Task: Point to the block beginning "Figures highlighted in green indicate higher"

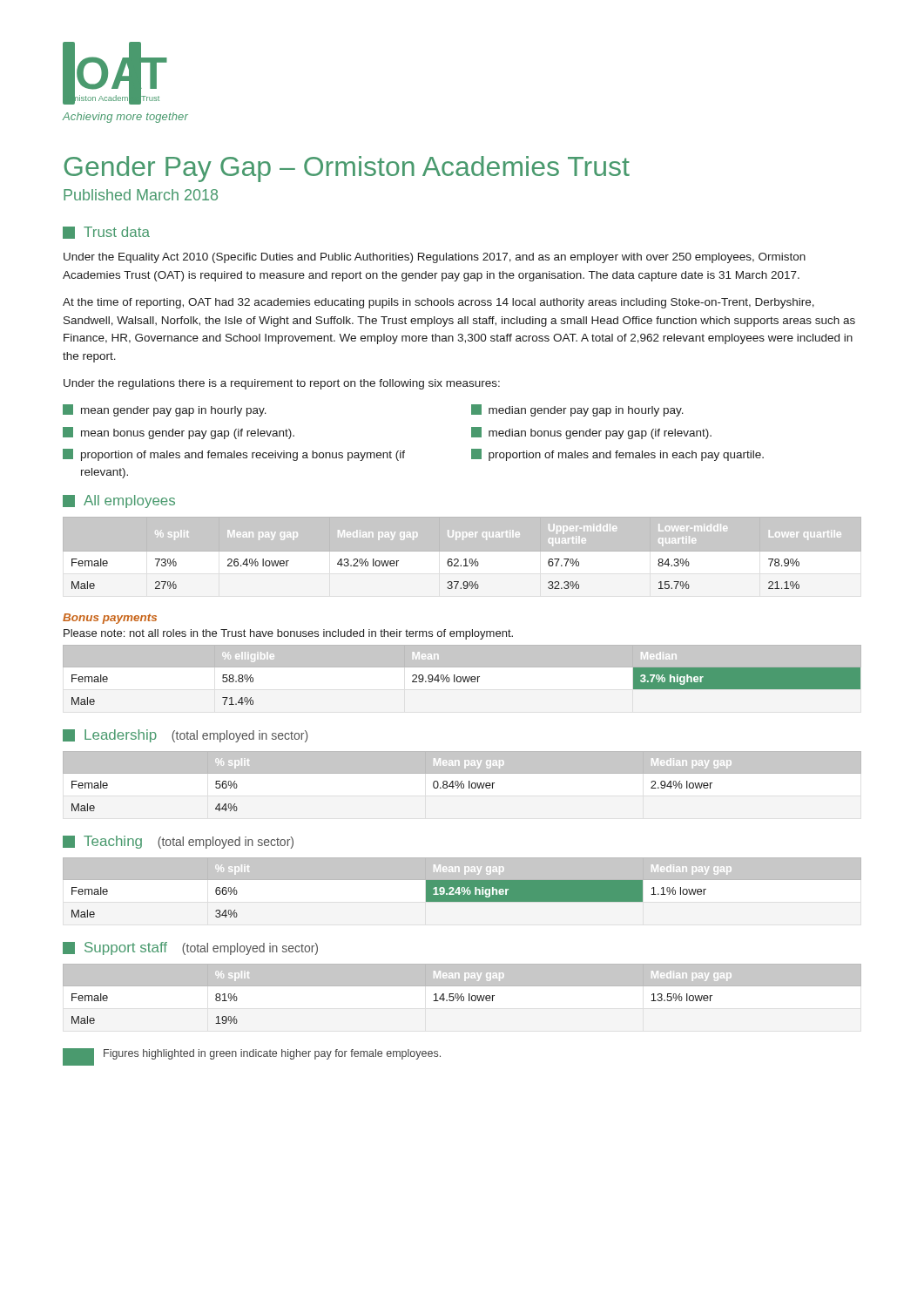Action: click(x=252, y=1057)
